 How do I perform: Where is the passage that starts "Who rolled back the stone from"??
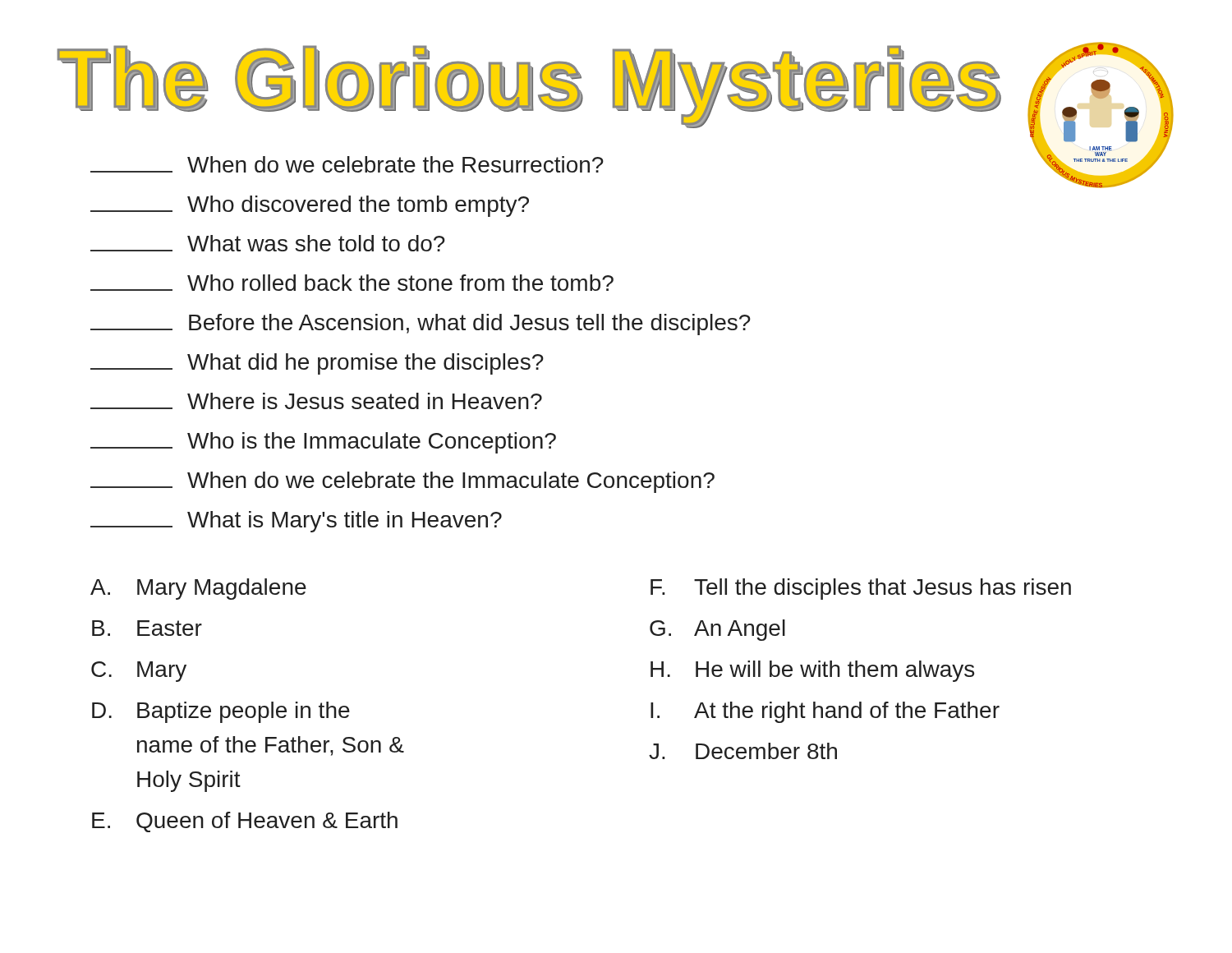[x=352, y=283]
